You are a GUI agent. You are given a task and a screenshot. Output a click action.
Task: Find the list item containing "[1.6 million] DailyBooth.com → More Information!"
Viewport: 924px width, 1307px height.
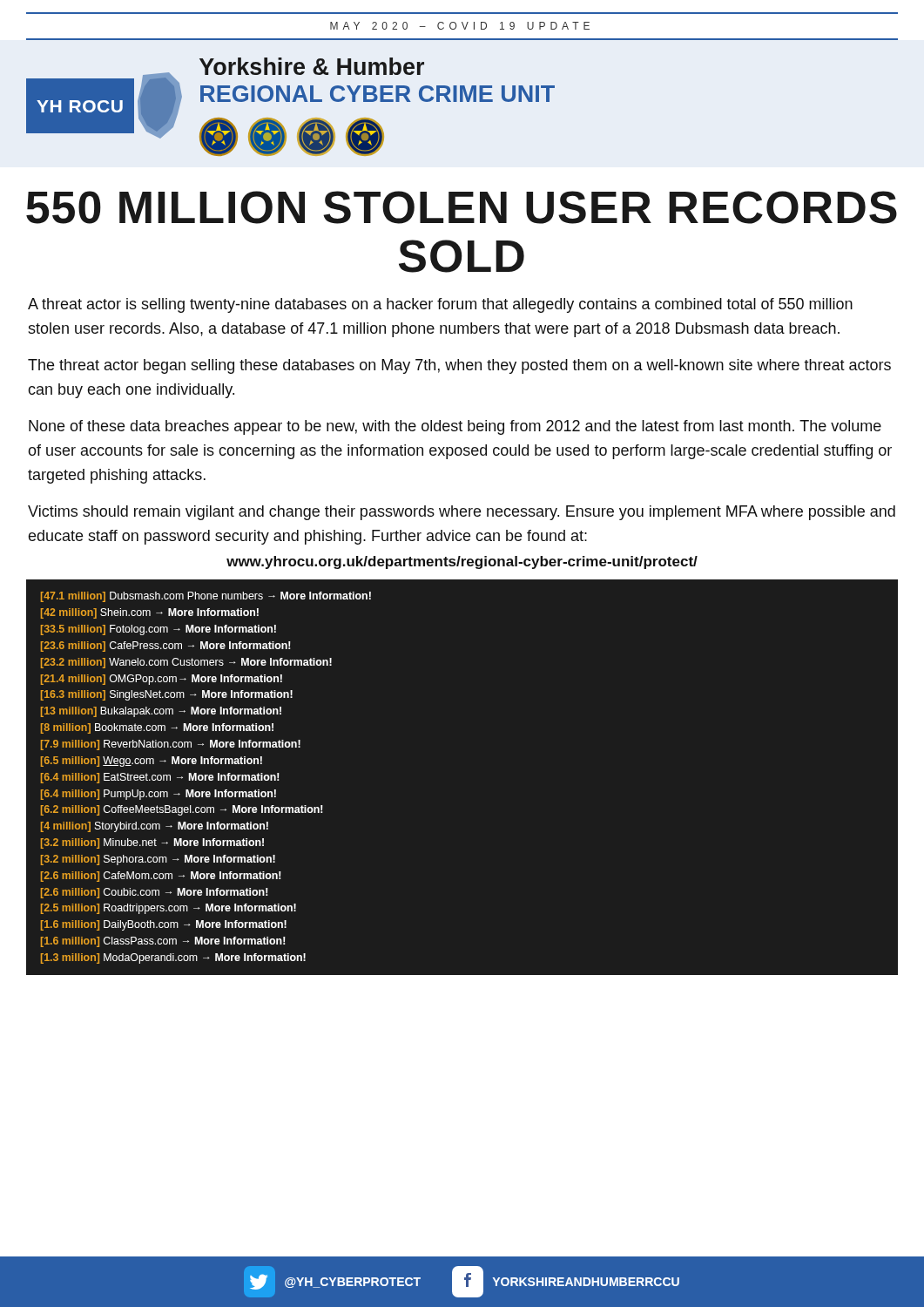(x=164, y=925)
